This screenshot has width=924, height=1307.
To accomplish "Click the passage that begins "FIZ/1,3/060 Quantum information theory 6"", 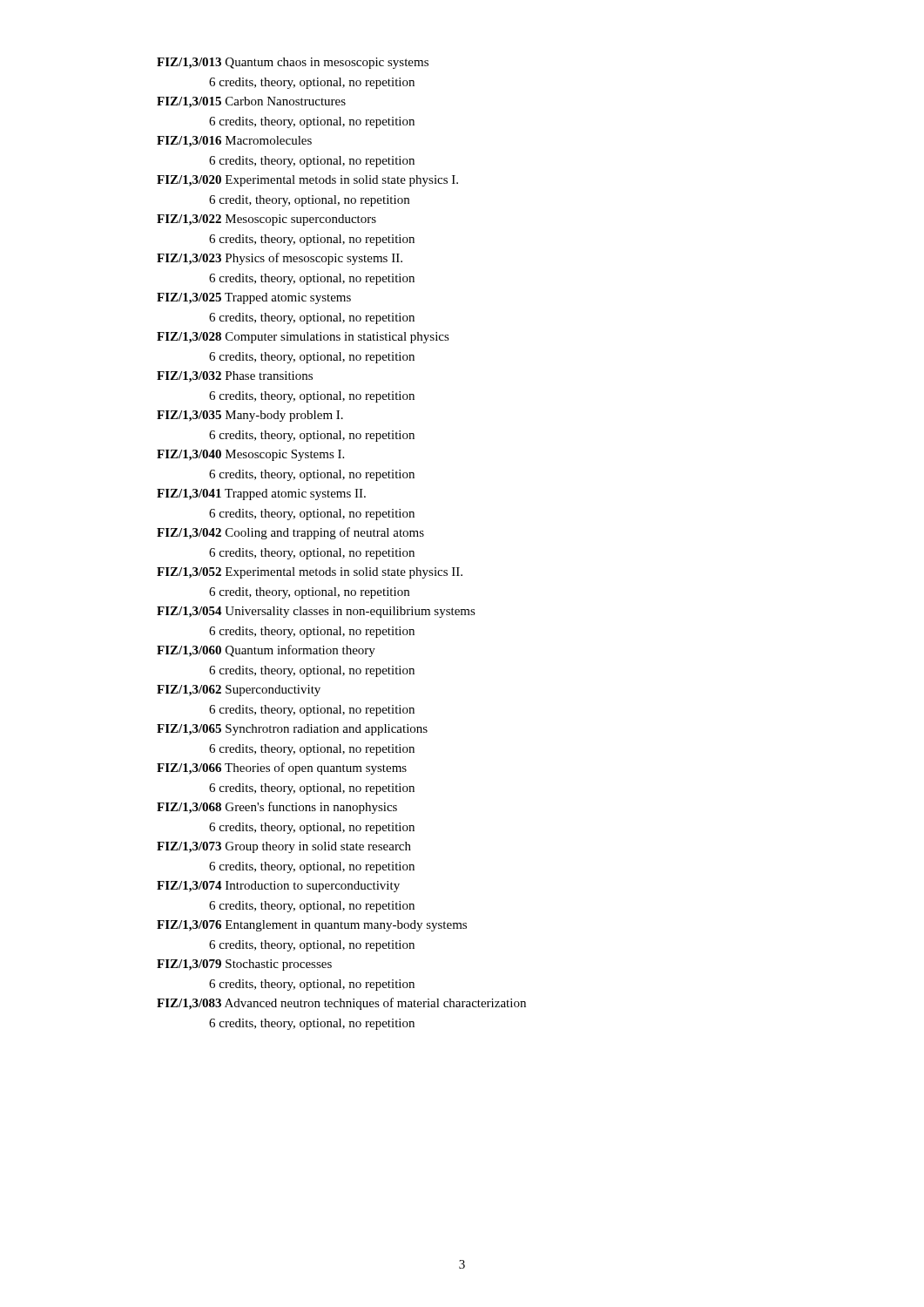I will point(266,651).
